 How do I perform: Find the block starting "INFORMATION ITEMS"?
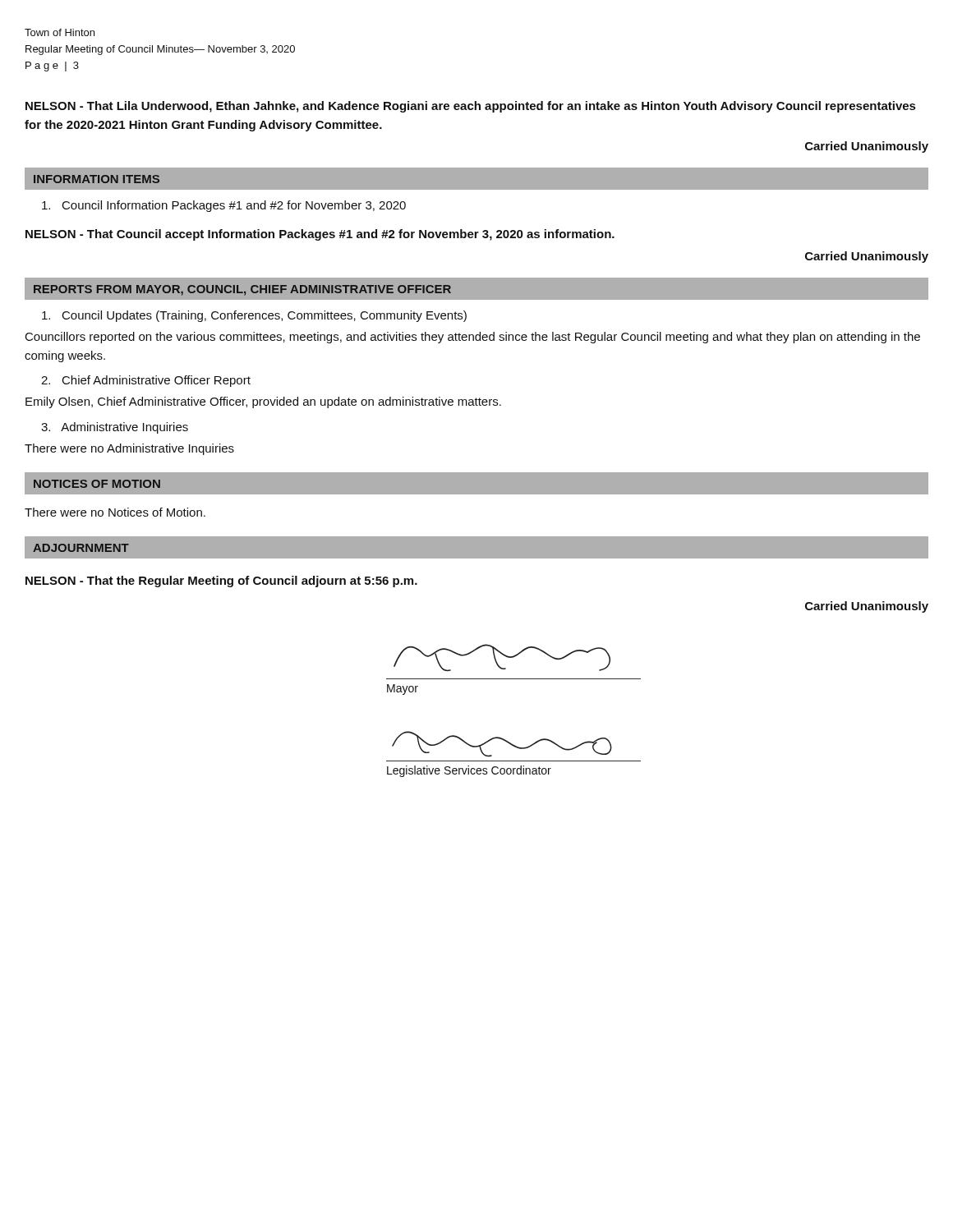click(x=96, y=179)
